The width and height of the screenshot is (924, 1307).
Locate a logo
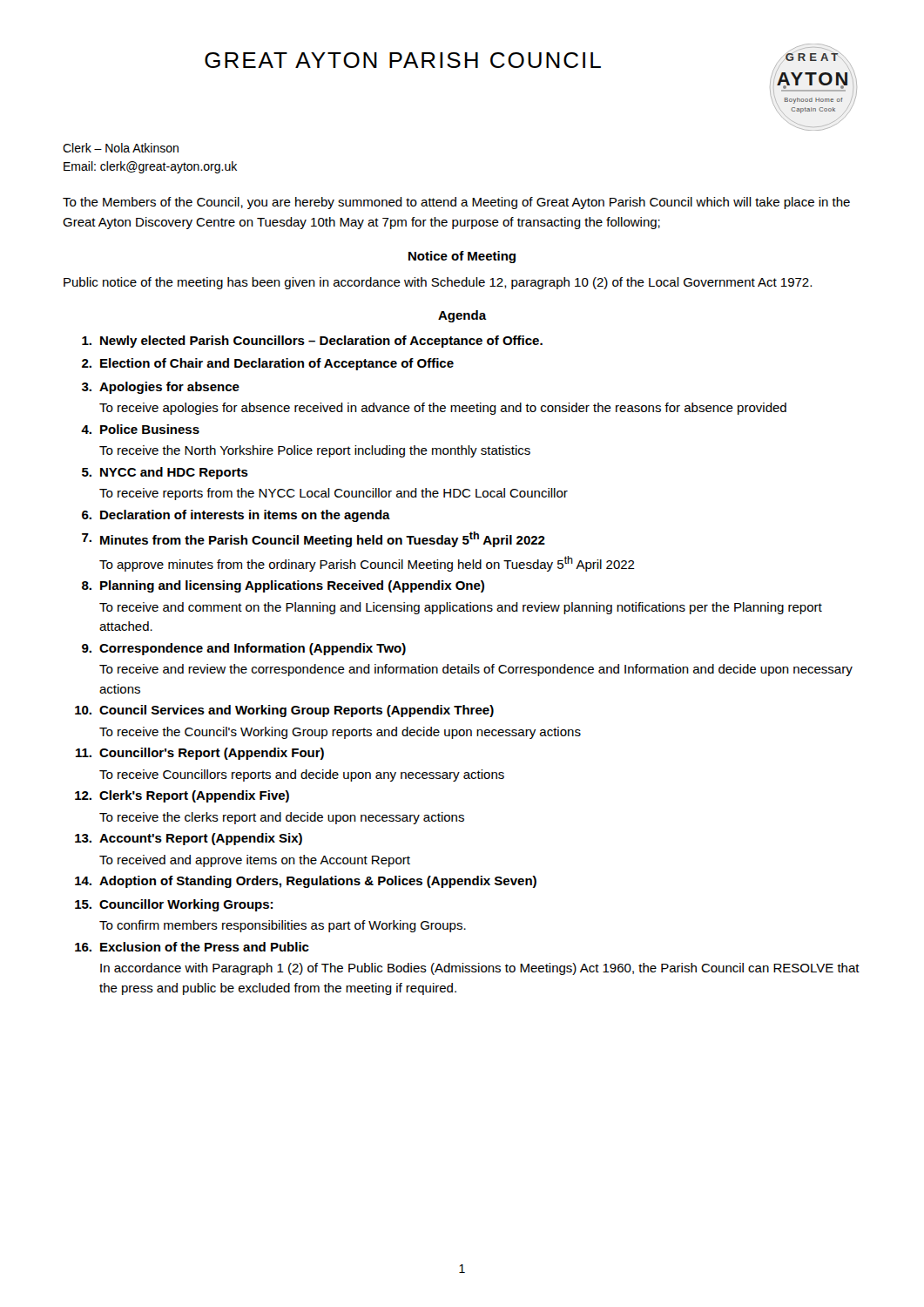click(x=813, y=87)
